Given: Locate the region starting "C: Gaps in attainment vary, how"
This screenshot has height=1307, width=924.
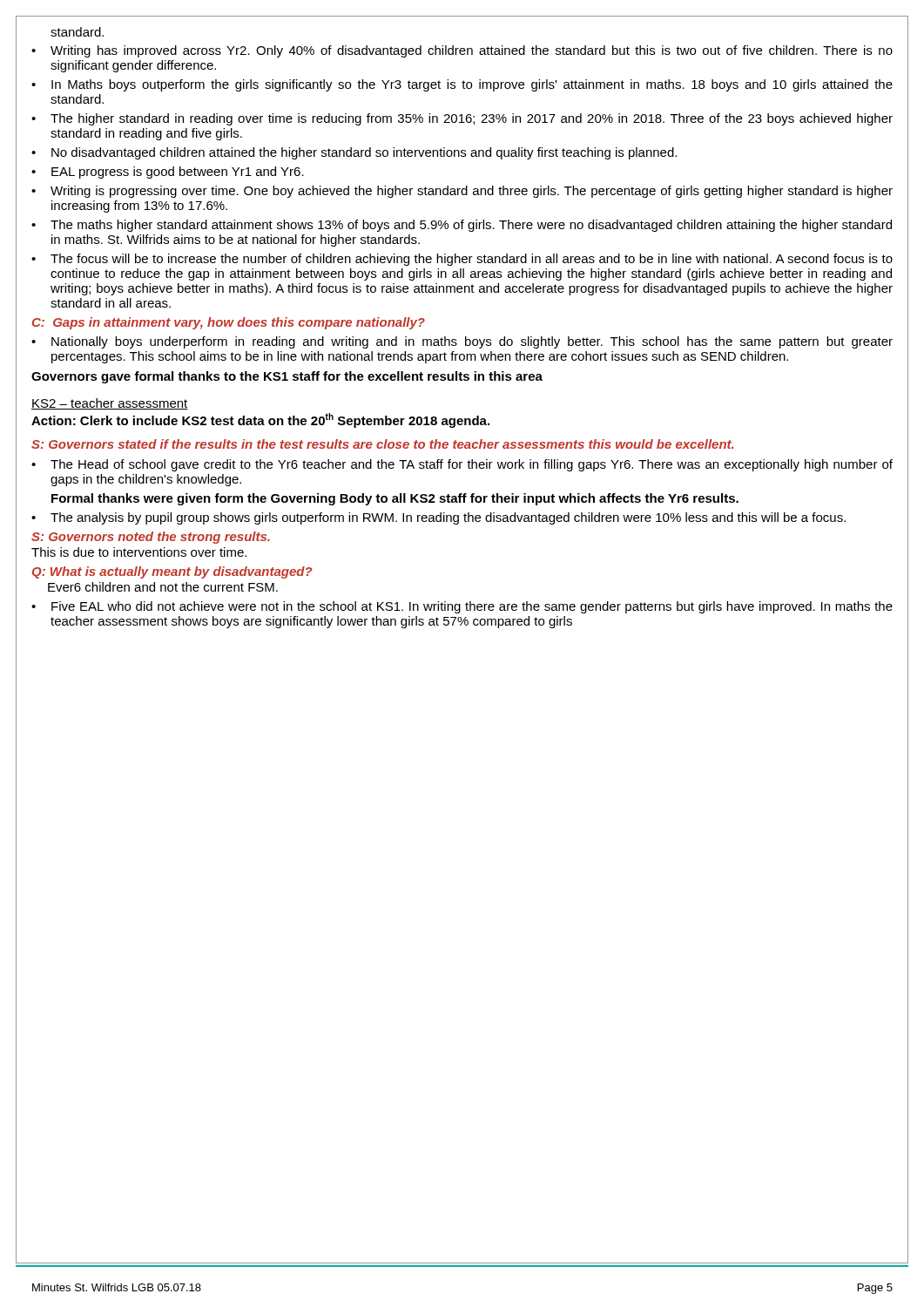Looking at the screenshot, I should coord(228,322).
